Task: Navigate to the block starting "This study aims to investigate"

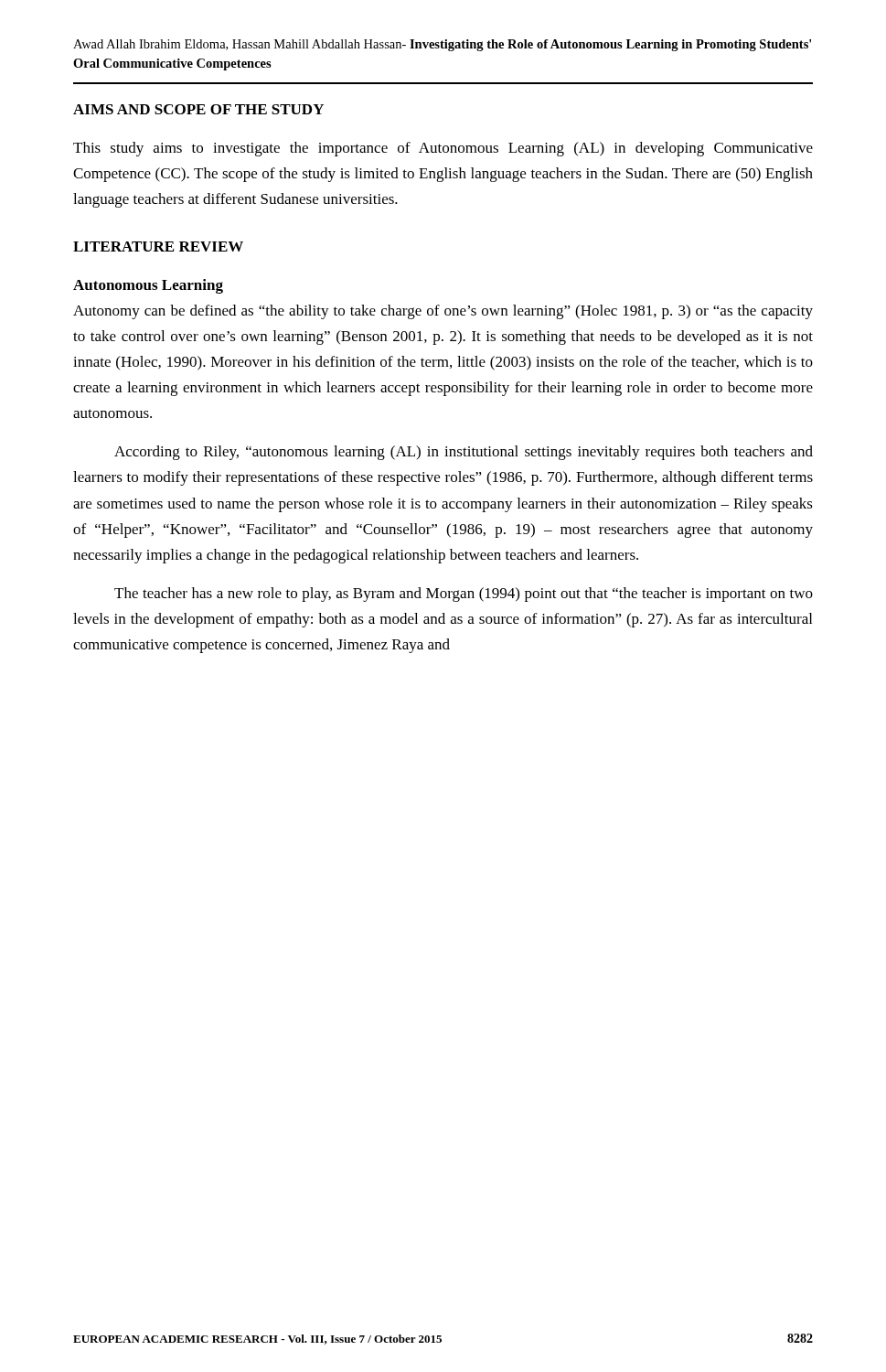Action: click(x=443, y=173)
